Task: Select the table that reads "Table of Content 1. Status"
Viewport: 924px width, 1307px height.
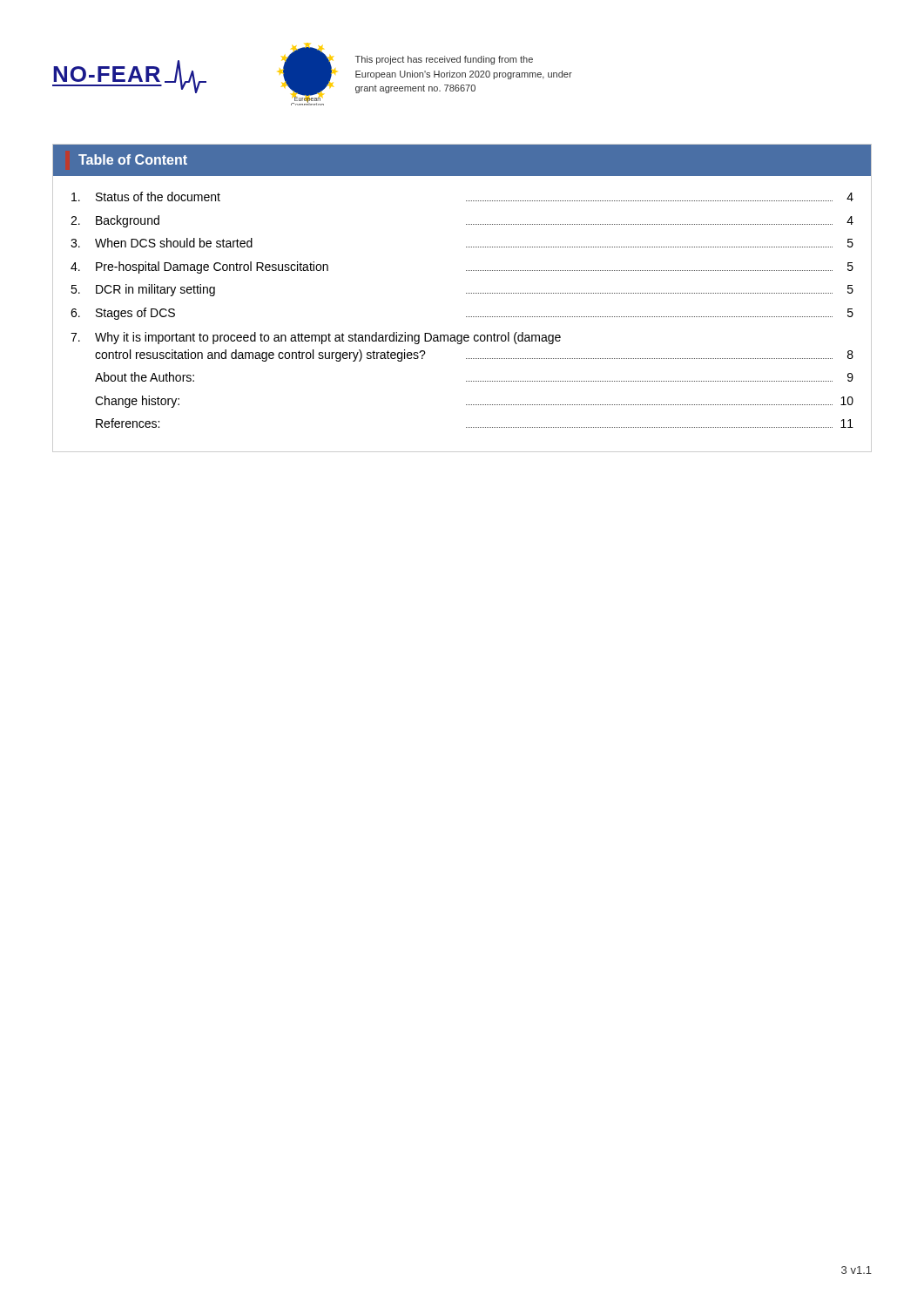Action: pos(462,298)
